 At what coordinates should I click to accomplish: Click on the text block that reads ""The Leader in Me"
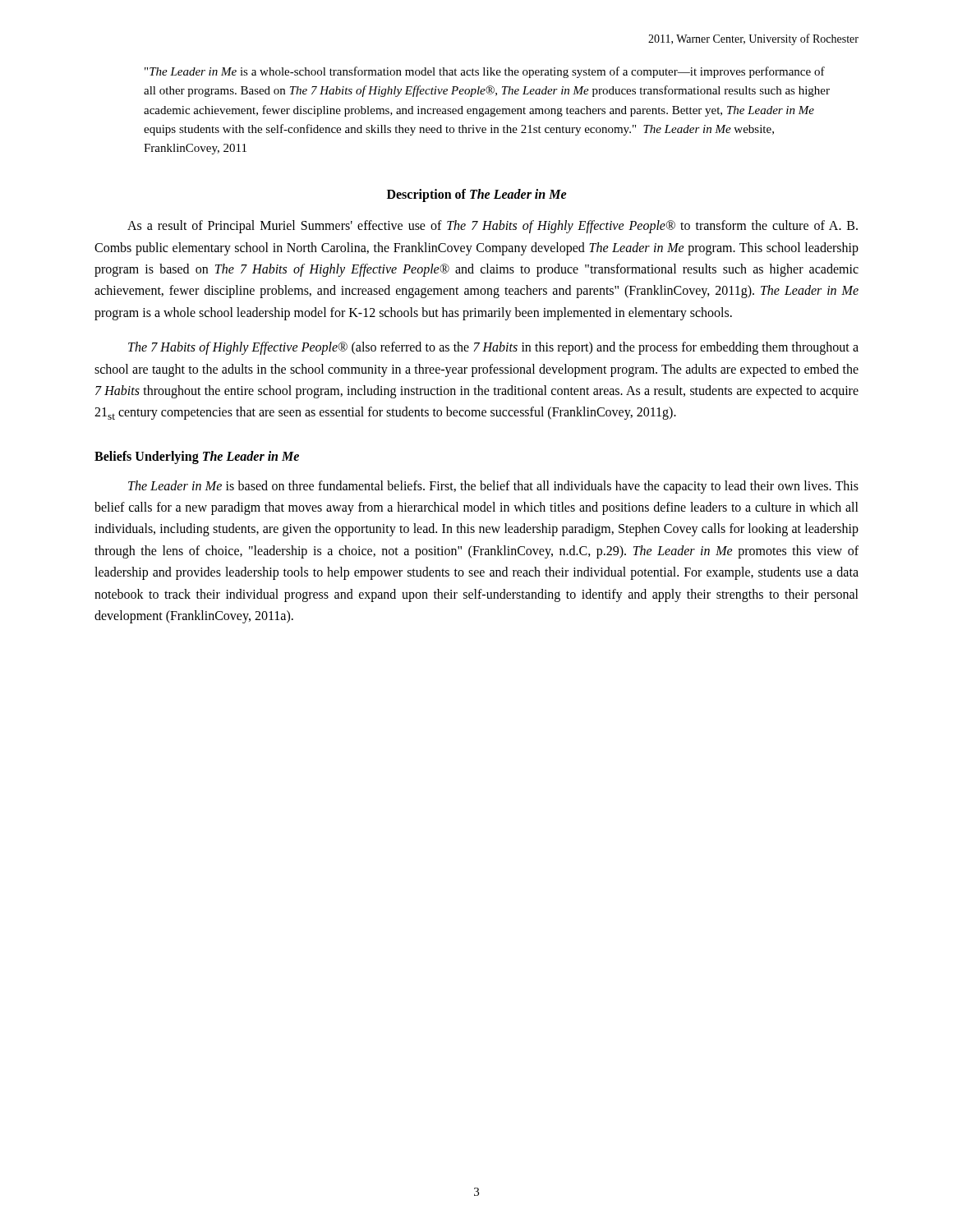click(487, 110)
